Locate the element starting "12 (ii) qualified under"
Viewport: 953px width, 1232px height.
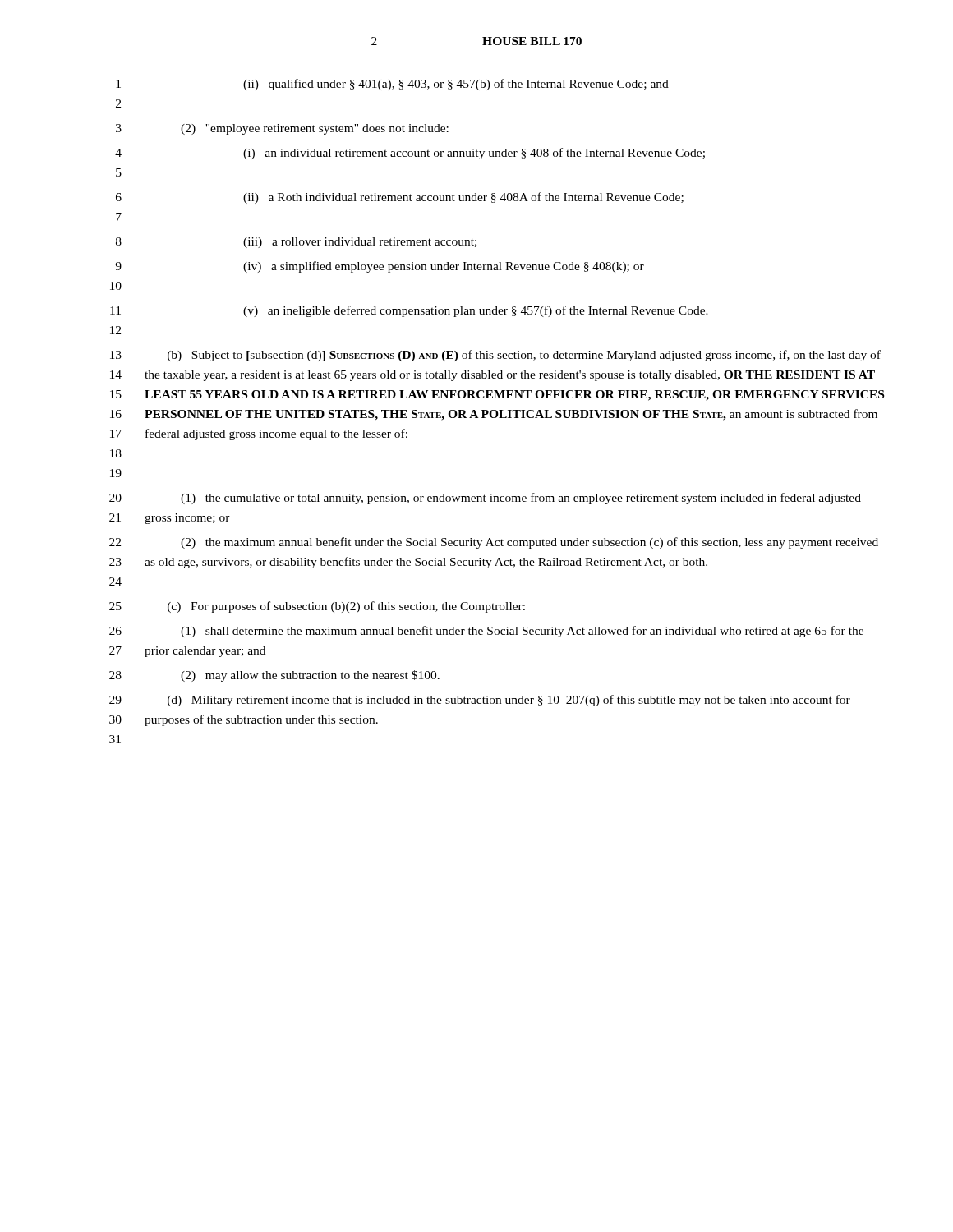(489, 94)
